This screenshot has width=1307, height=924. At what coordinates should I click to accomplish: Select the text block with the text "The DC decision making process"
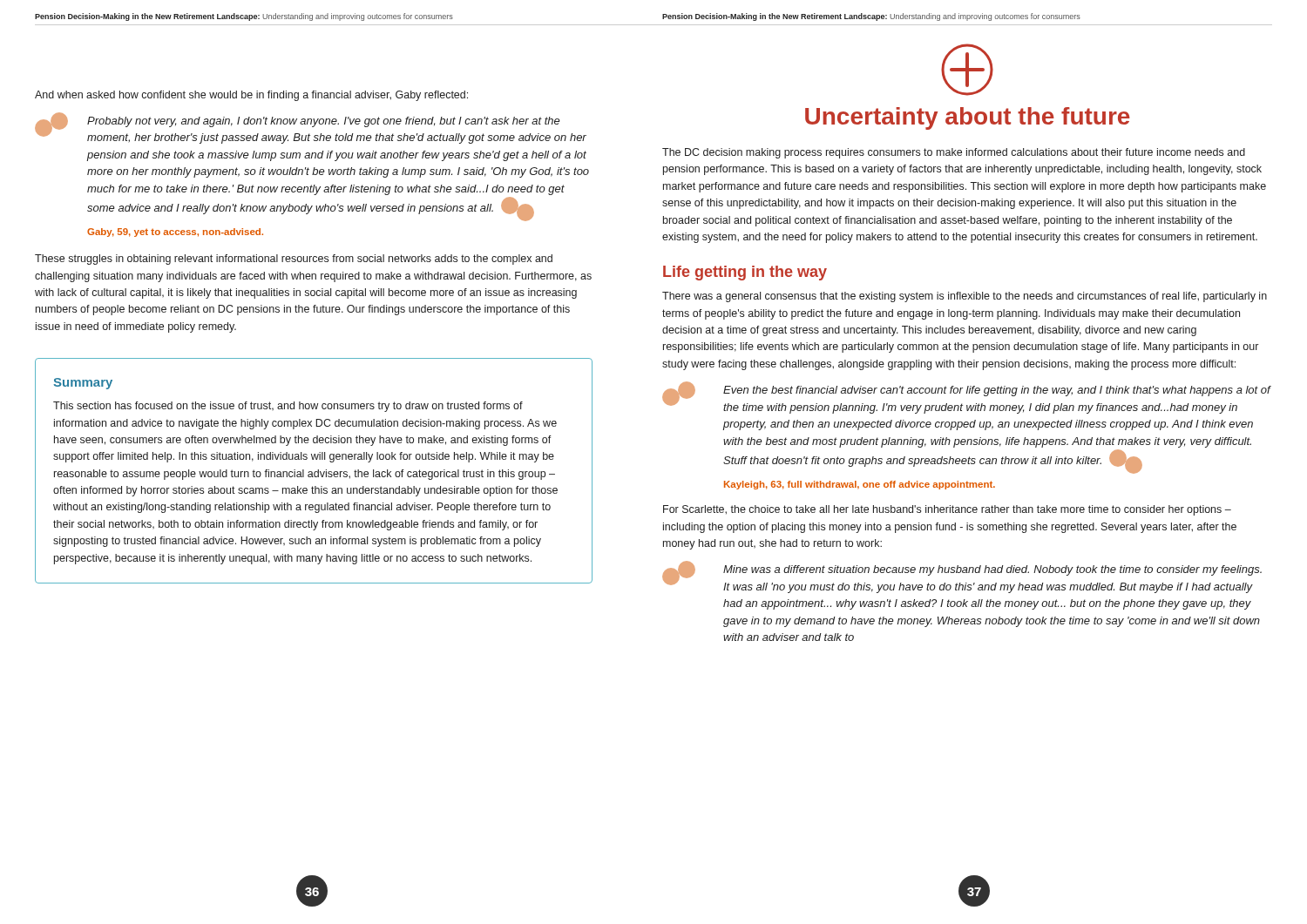964,195
